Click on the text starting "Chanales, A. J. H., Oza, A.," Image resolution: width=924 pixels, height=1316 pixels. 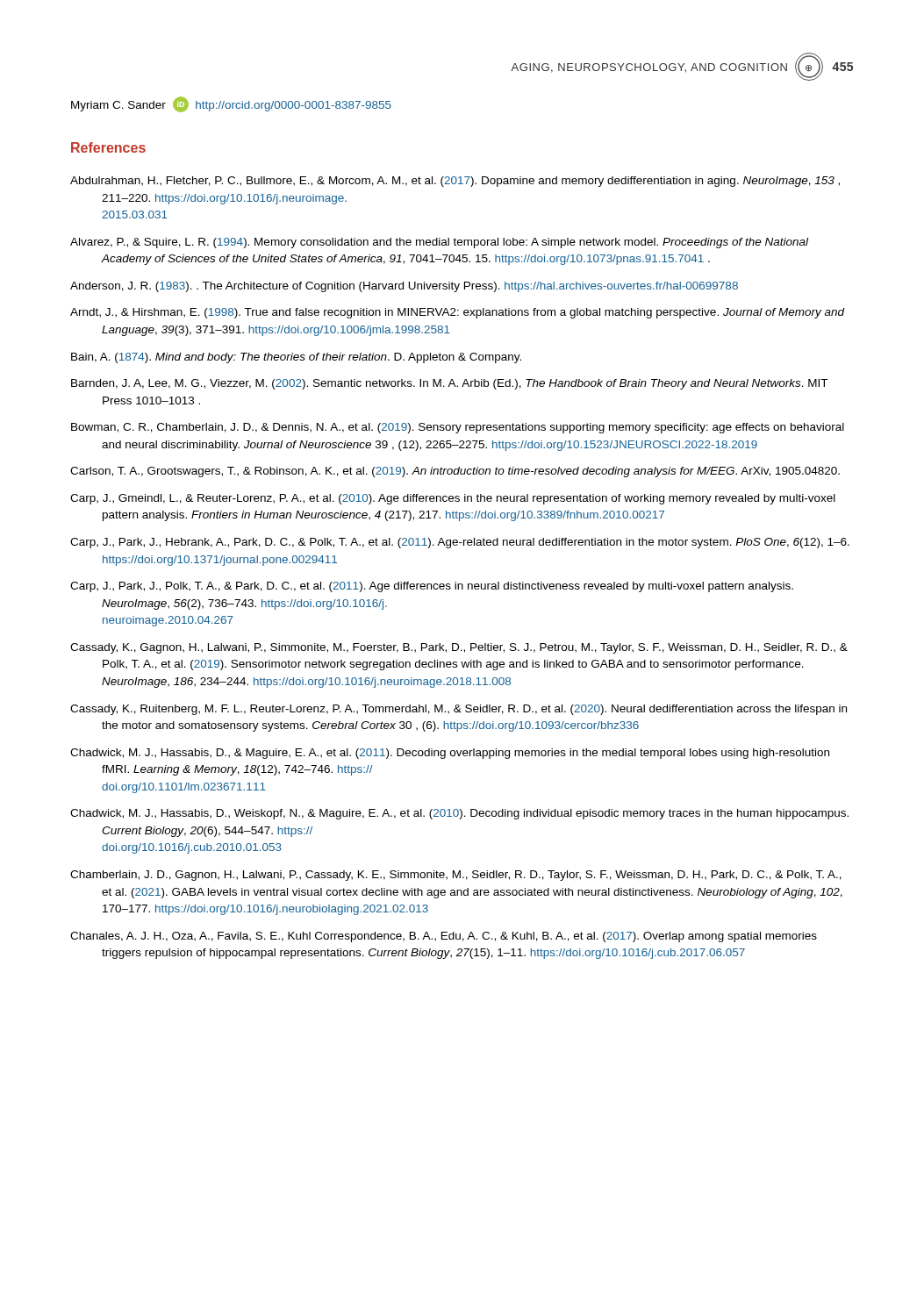444,944
